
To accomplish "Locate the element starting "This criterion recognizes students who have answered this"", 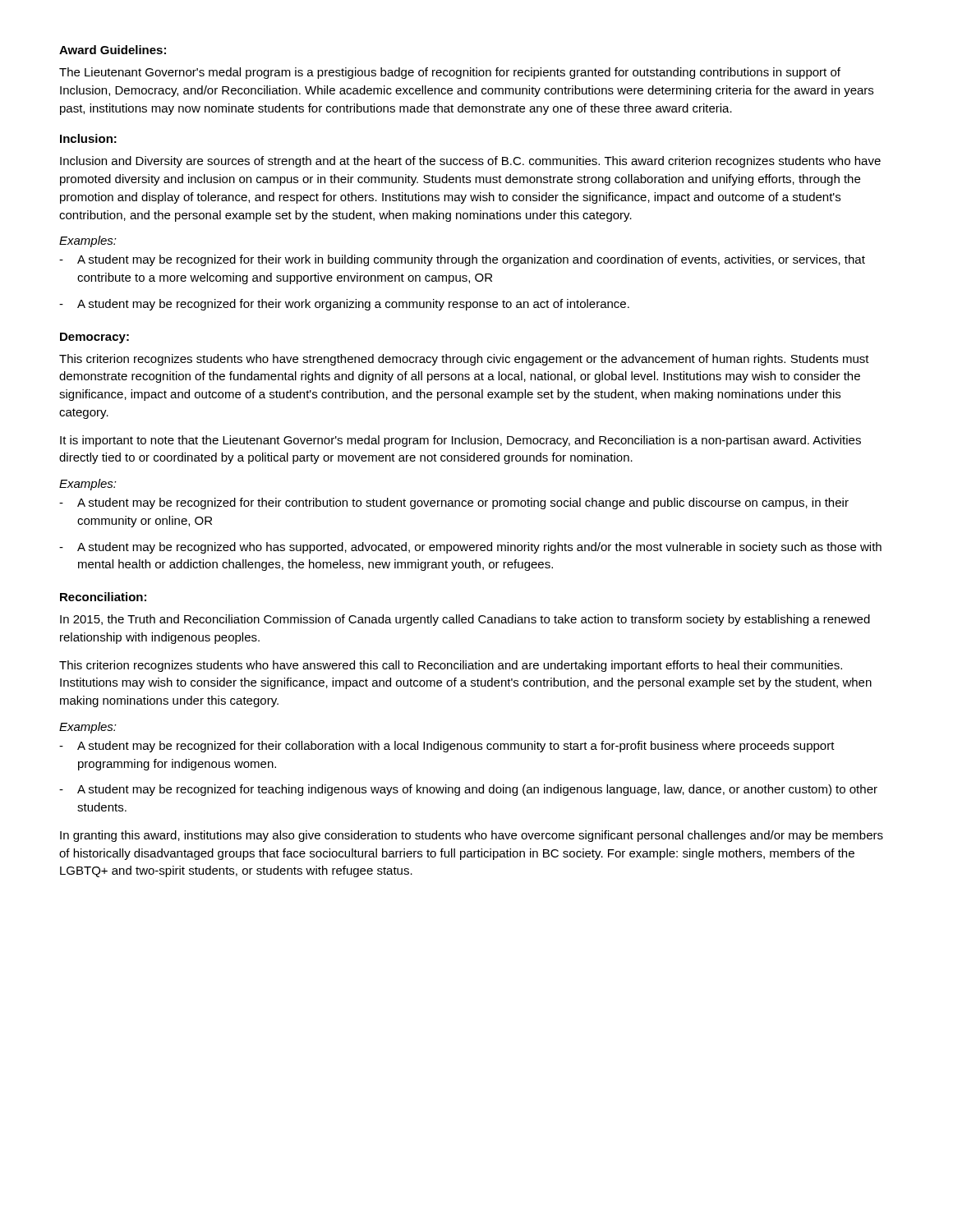I will 466,682.
